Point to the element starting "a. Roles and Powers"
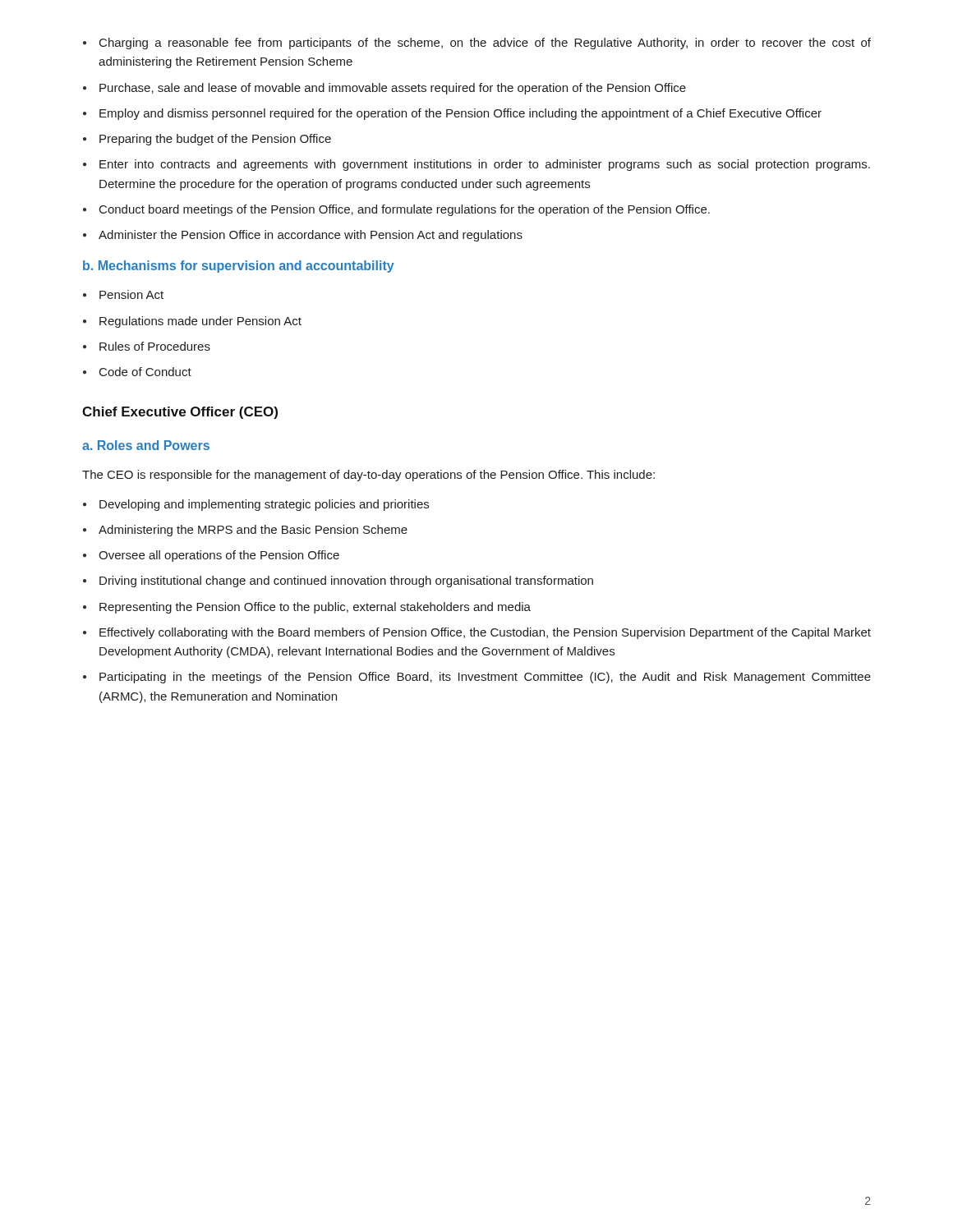Image resolution: width=953 pixels, height=1232 pixels. point(146,446)
